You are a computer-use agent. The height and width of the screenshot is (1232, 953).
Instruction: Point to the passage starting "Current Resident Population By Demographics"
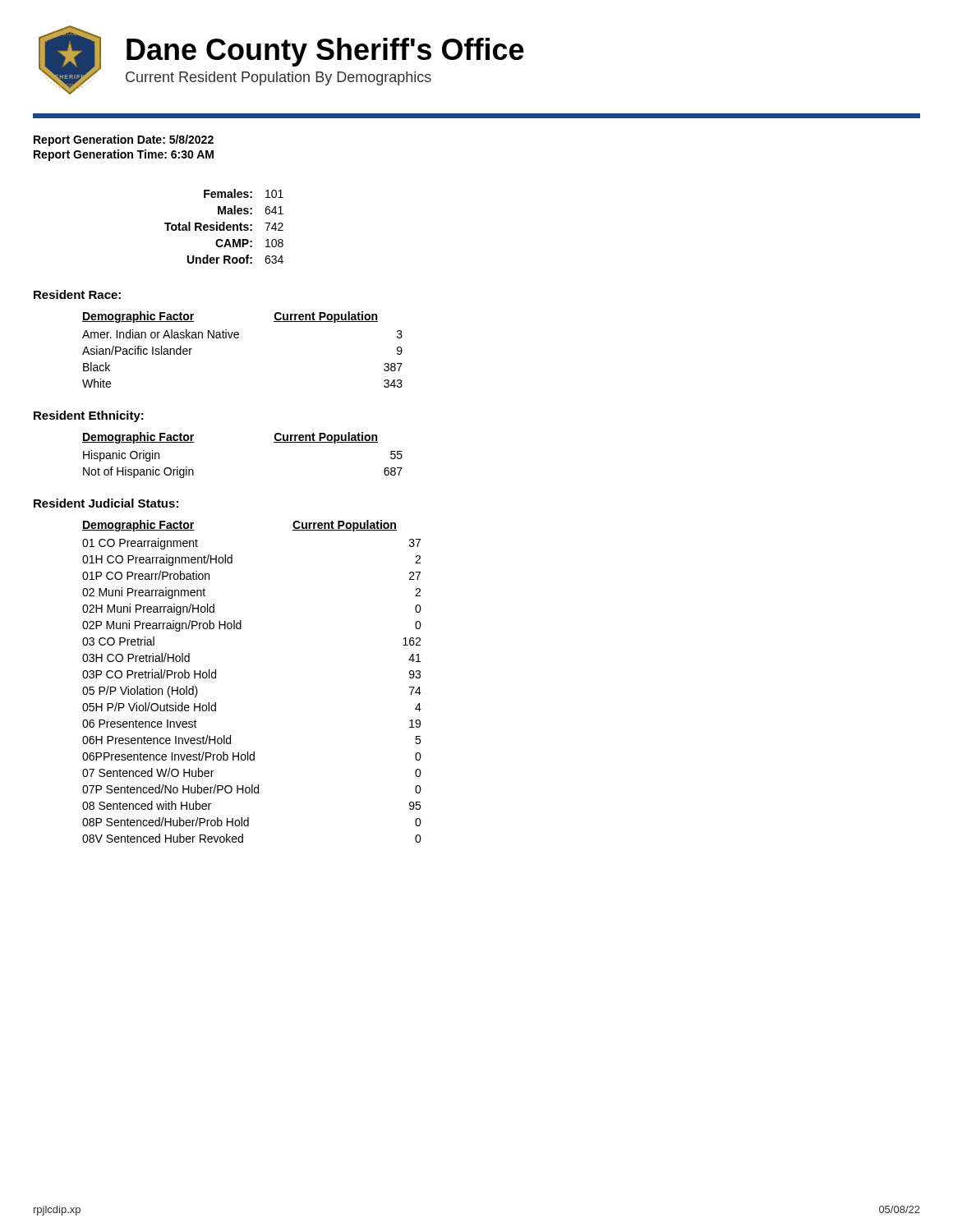tap(278, 77)
